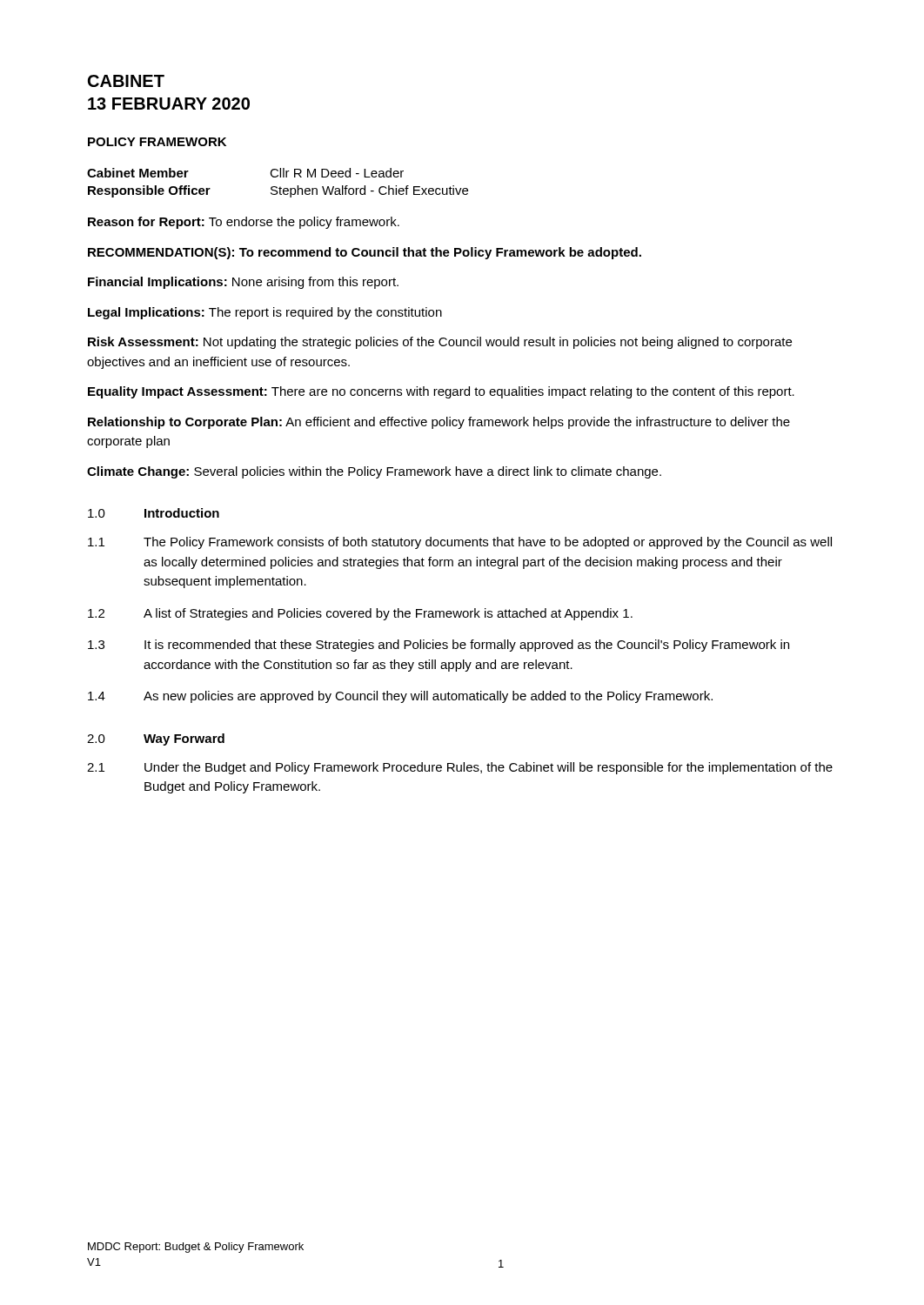This screenshot has height=1305, width=924.
Task: Select the region starting "2 A list of Strategies and Policies covered"
Action: click(x=462, y=613)
